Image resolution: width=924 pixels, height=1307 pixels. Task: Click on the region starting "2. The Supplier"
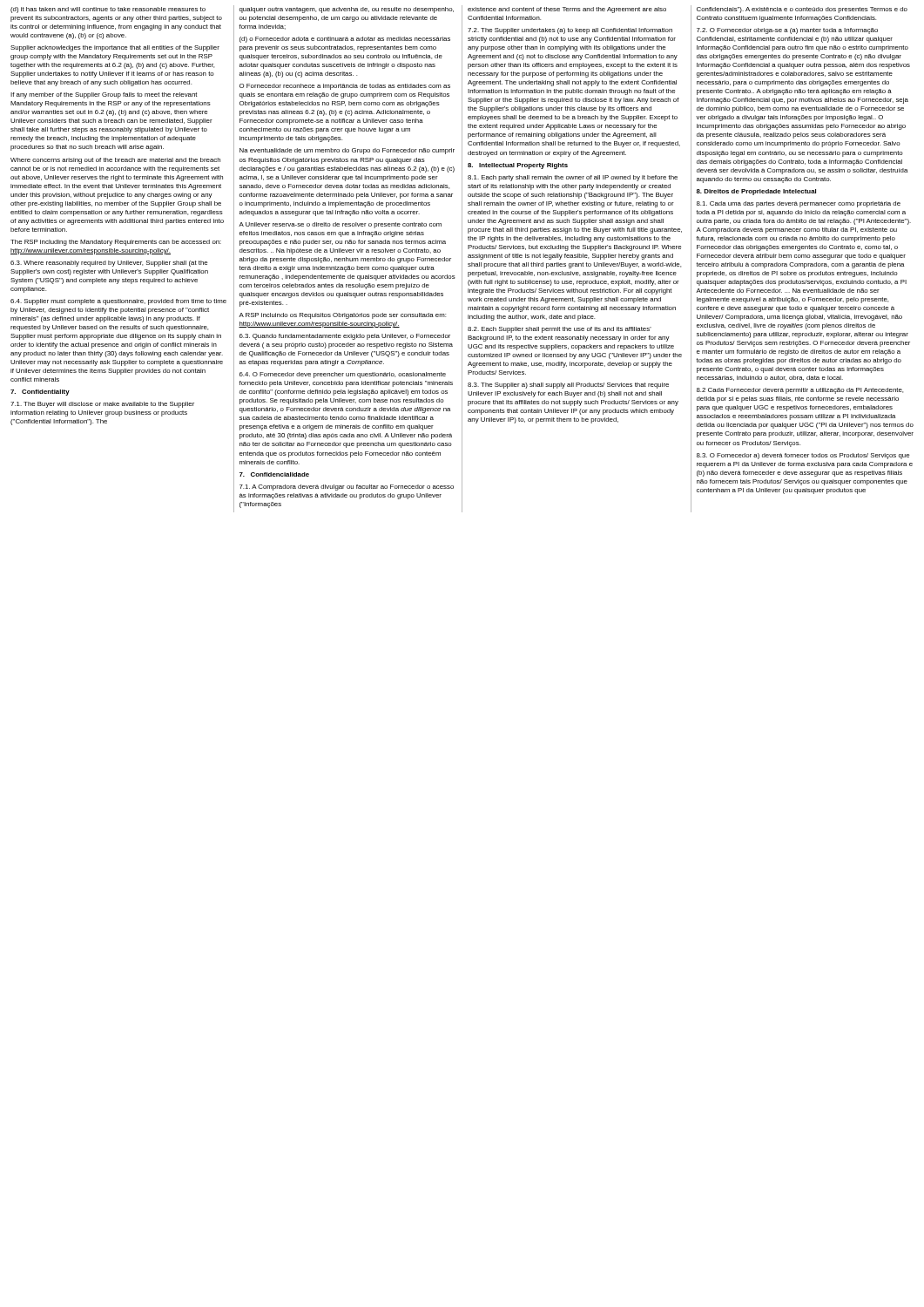point(576,92)
